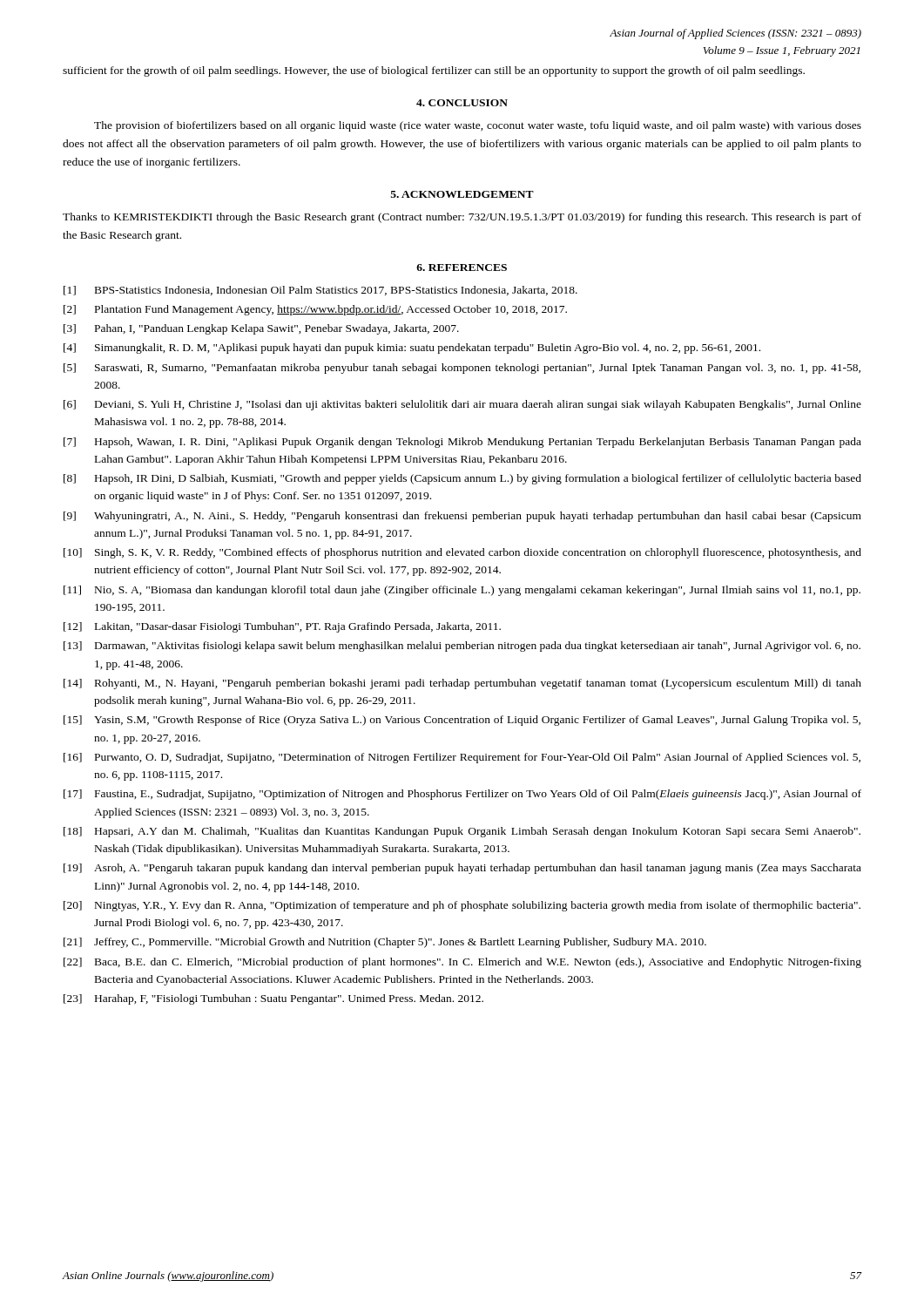
Task: Point to the text starting "[20] Ningtyas, Y.R.,"
Action: pos(462,914)
